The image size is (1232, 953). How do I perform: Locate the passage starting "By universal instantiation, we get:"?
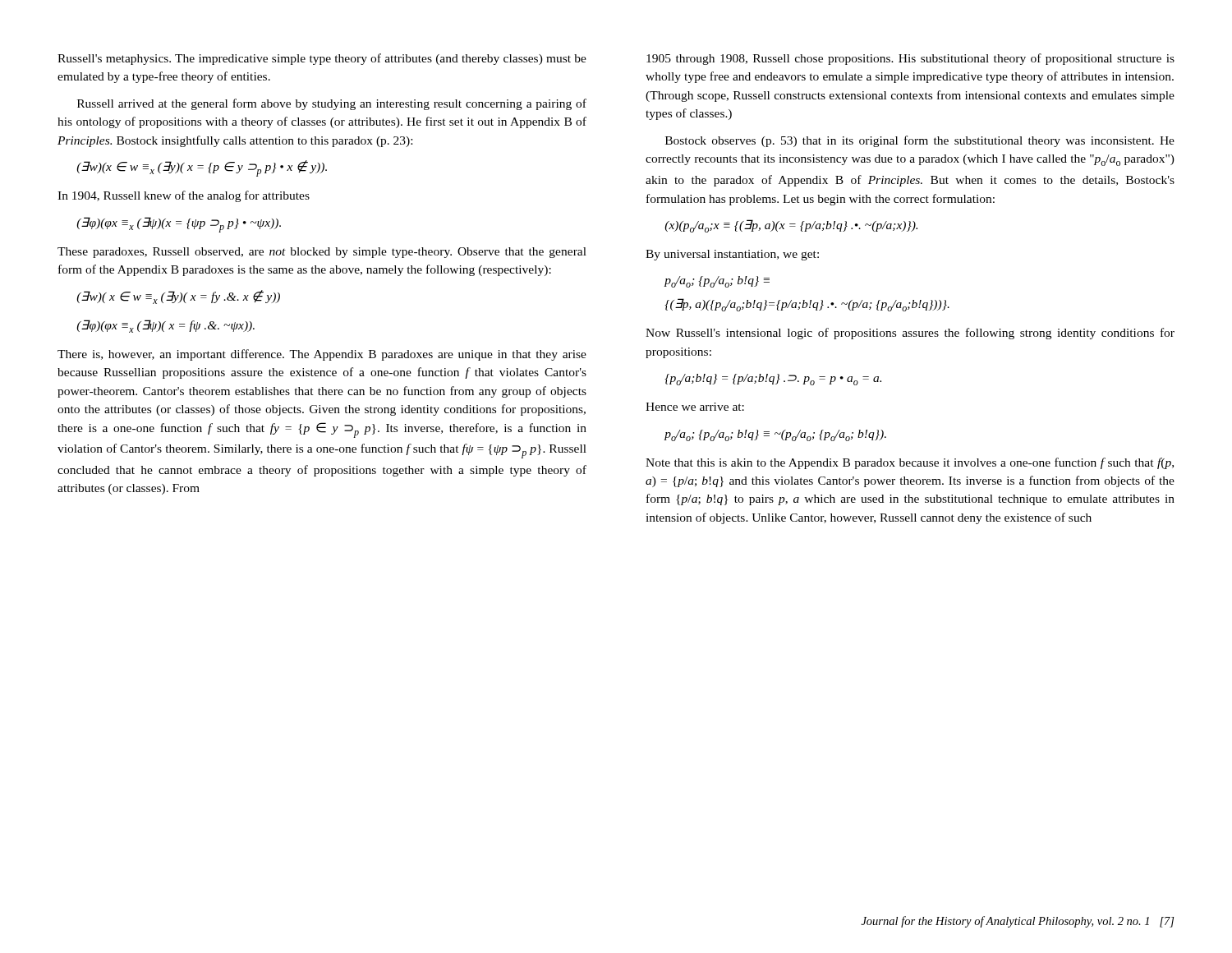(732, 255)
